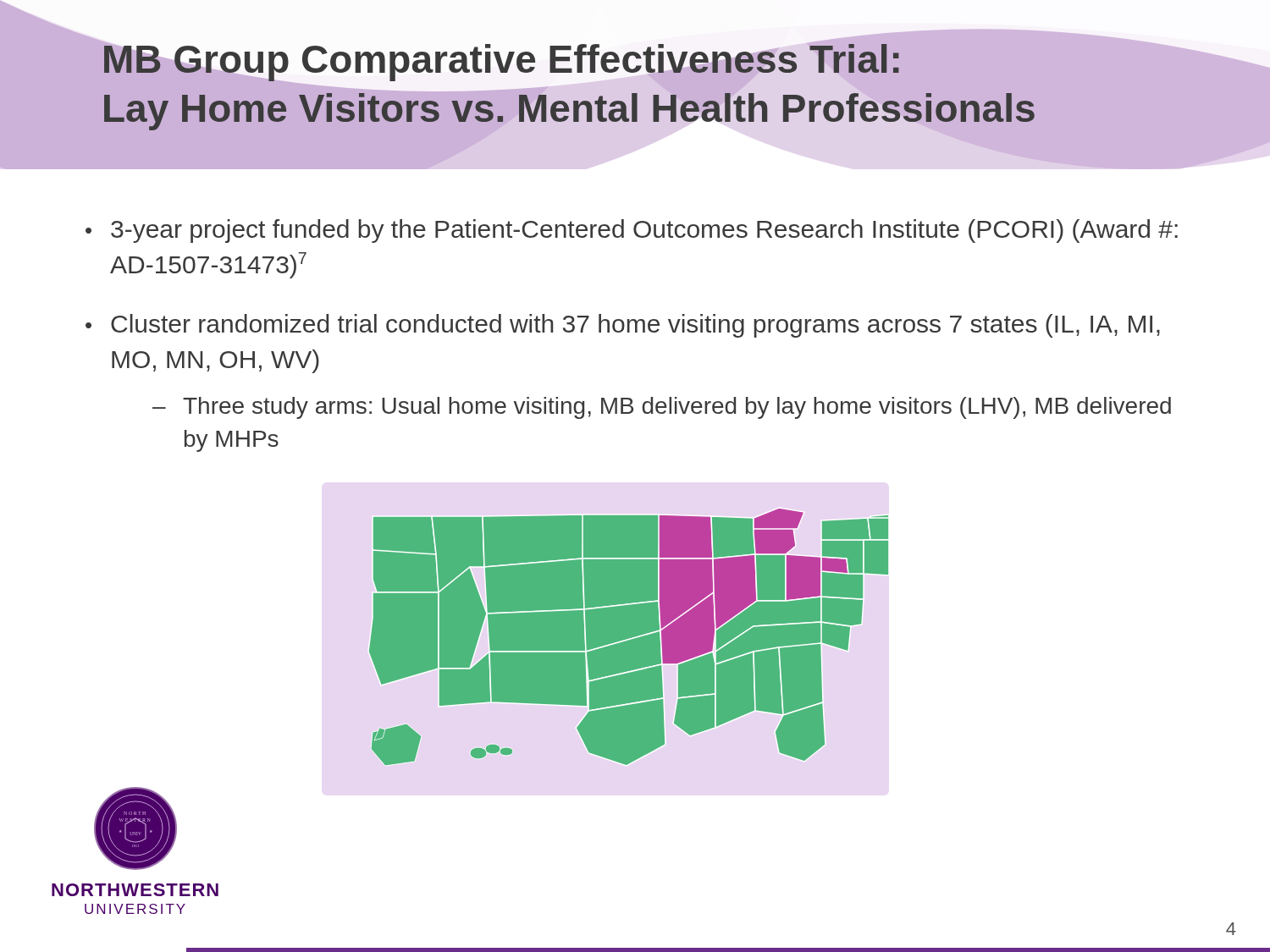Find the logo

tap(136, 852)
